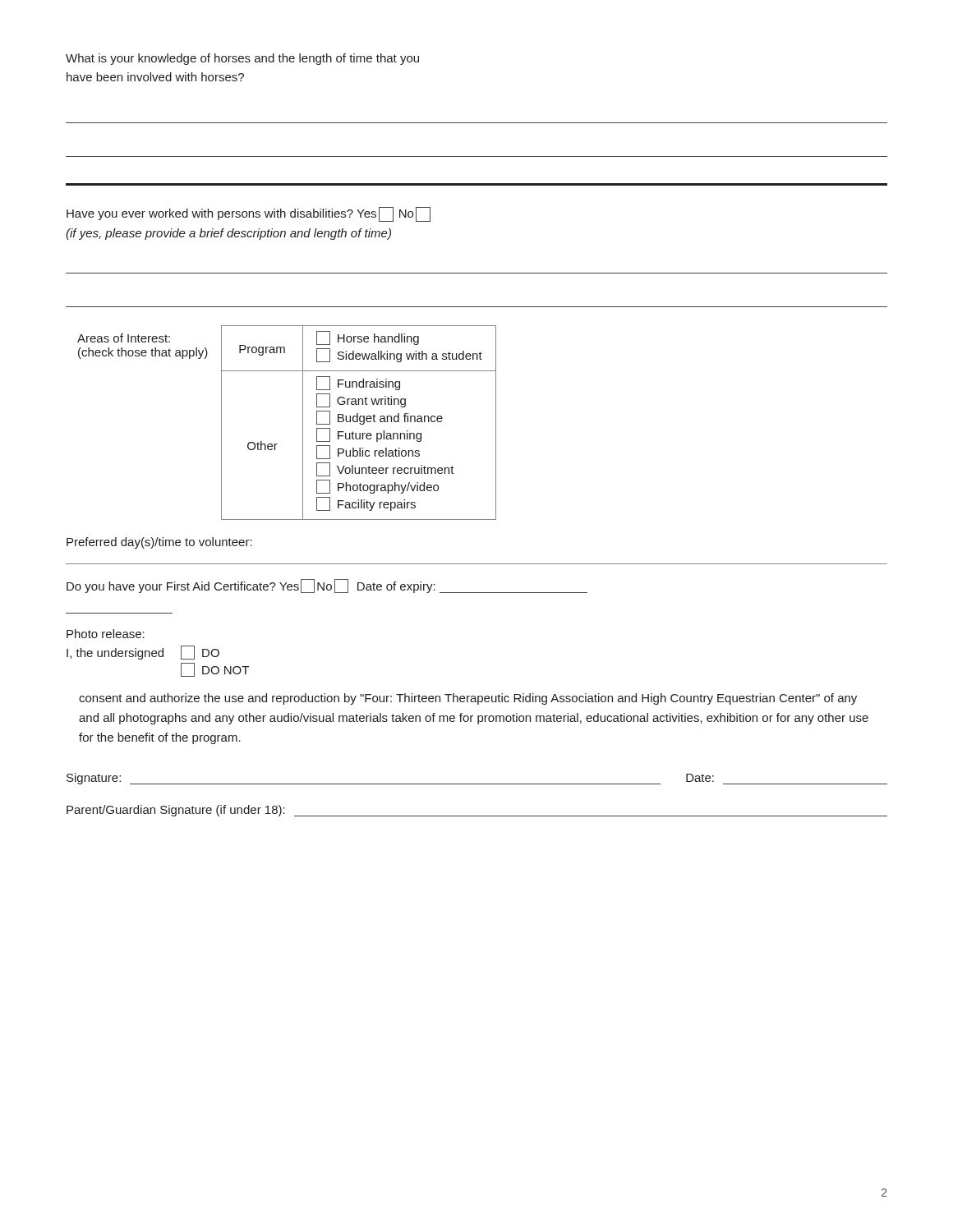Click on the text block starting "Parent/Guardian Signature (if under 18):"
Screen dimensions: 1232x953
(476, 808)
